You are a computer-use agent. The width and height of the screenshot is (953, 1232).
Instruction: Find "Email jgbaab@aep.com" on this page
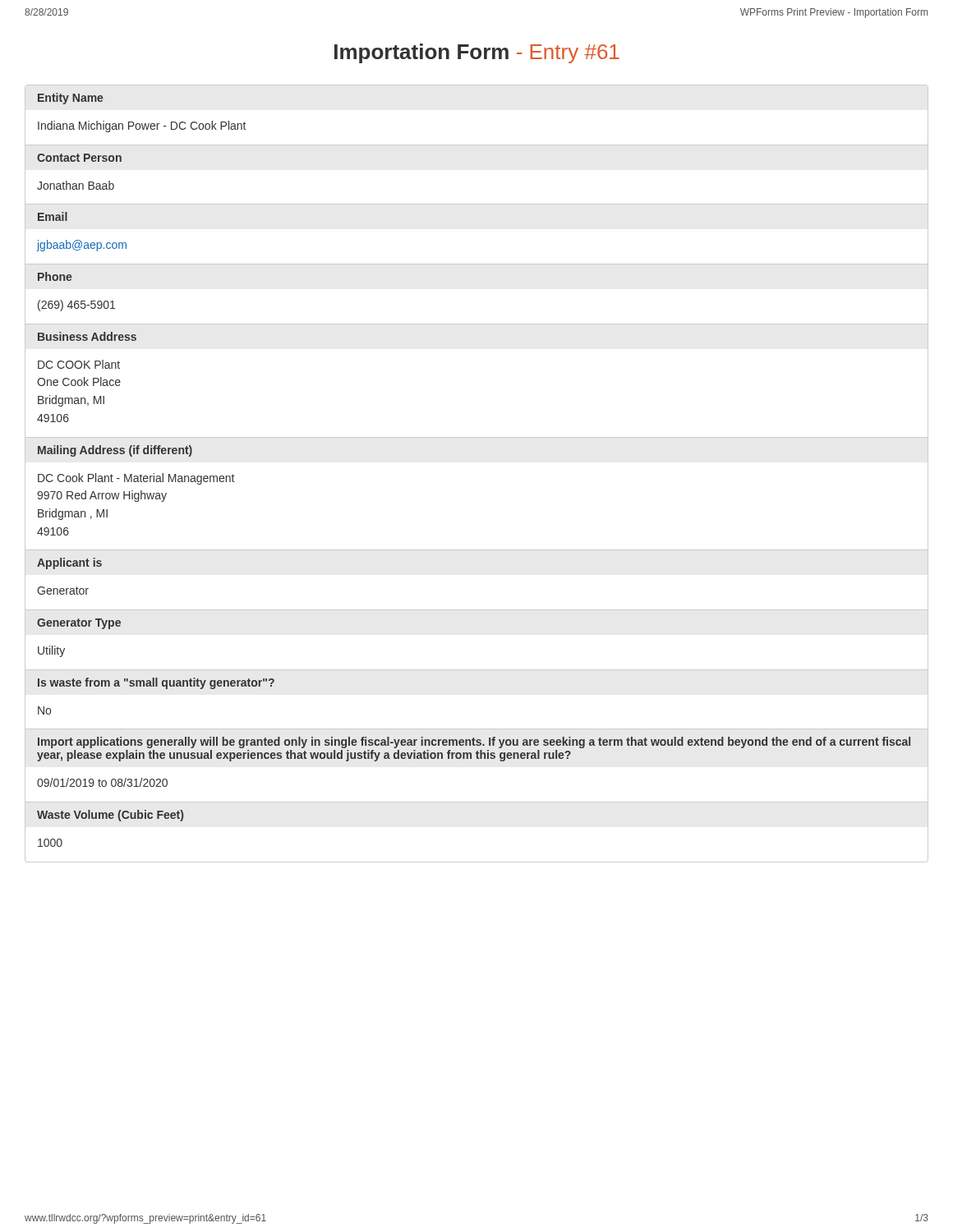[476, 234]
